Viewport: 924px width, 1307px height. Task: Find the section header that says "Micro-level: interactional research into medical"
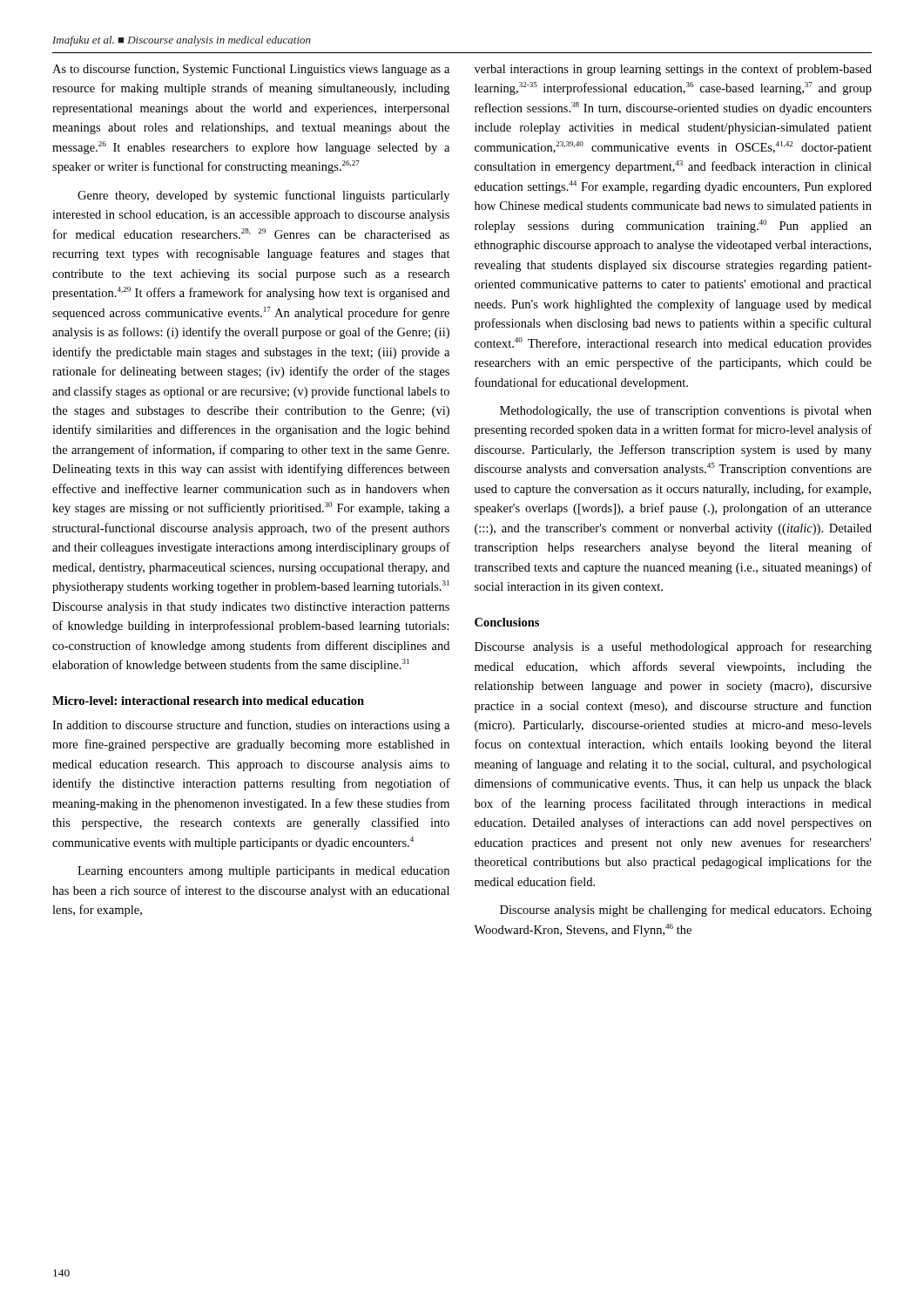coord(208,700)
